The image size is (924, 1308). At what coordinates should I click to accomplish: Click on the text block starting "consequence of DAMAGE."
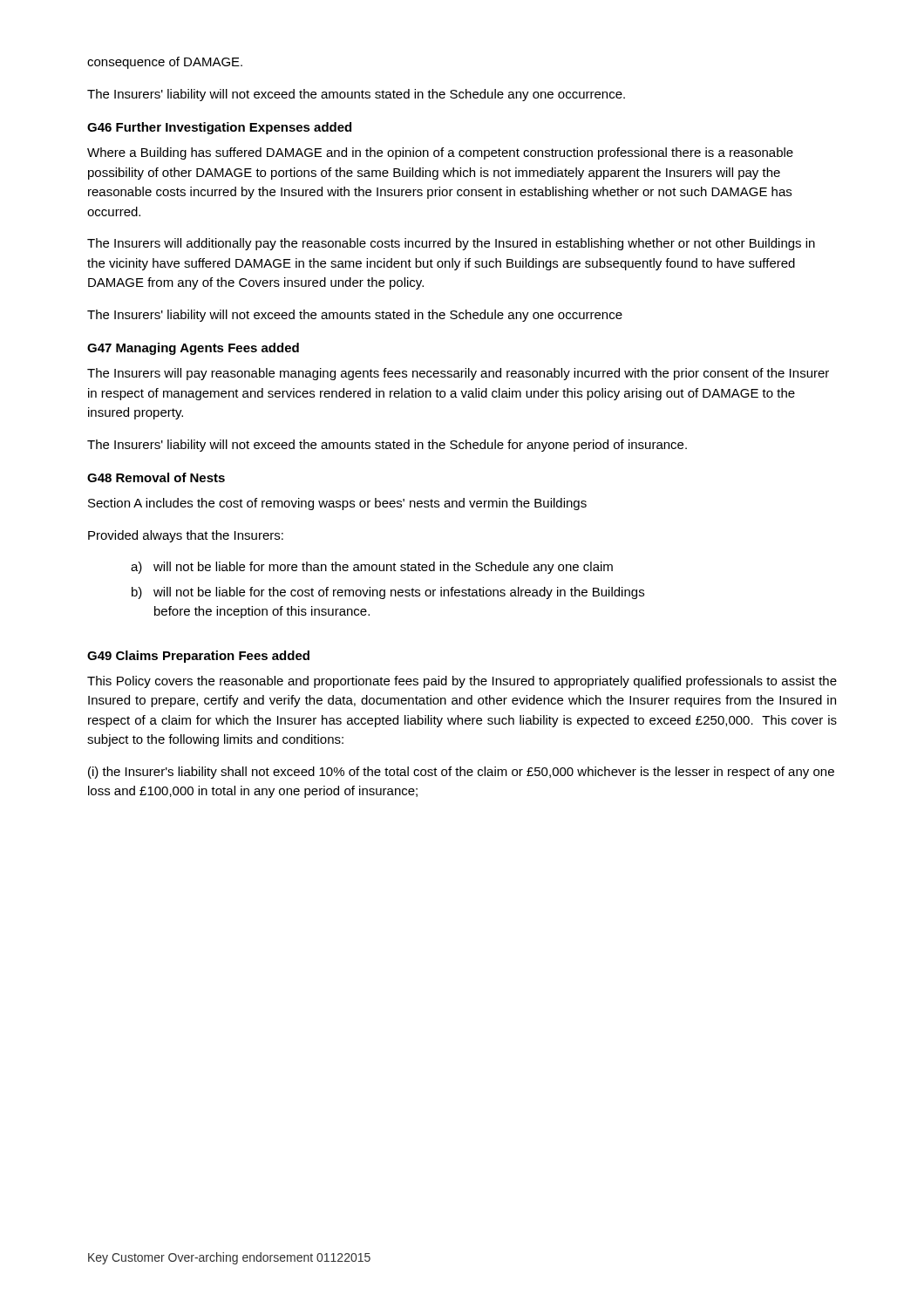pyautogui.click(x=165, y=63)
